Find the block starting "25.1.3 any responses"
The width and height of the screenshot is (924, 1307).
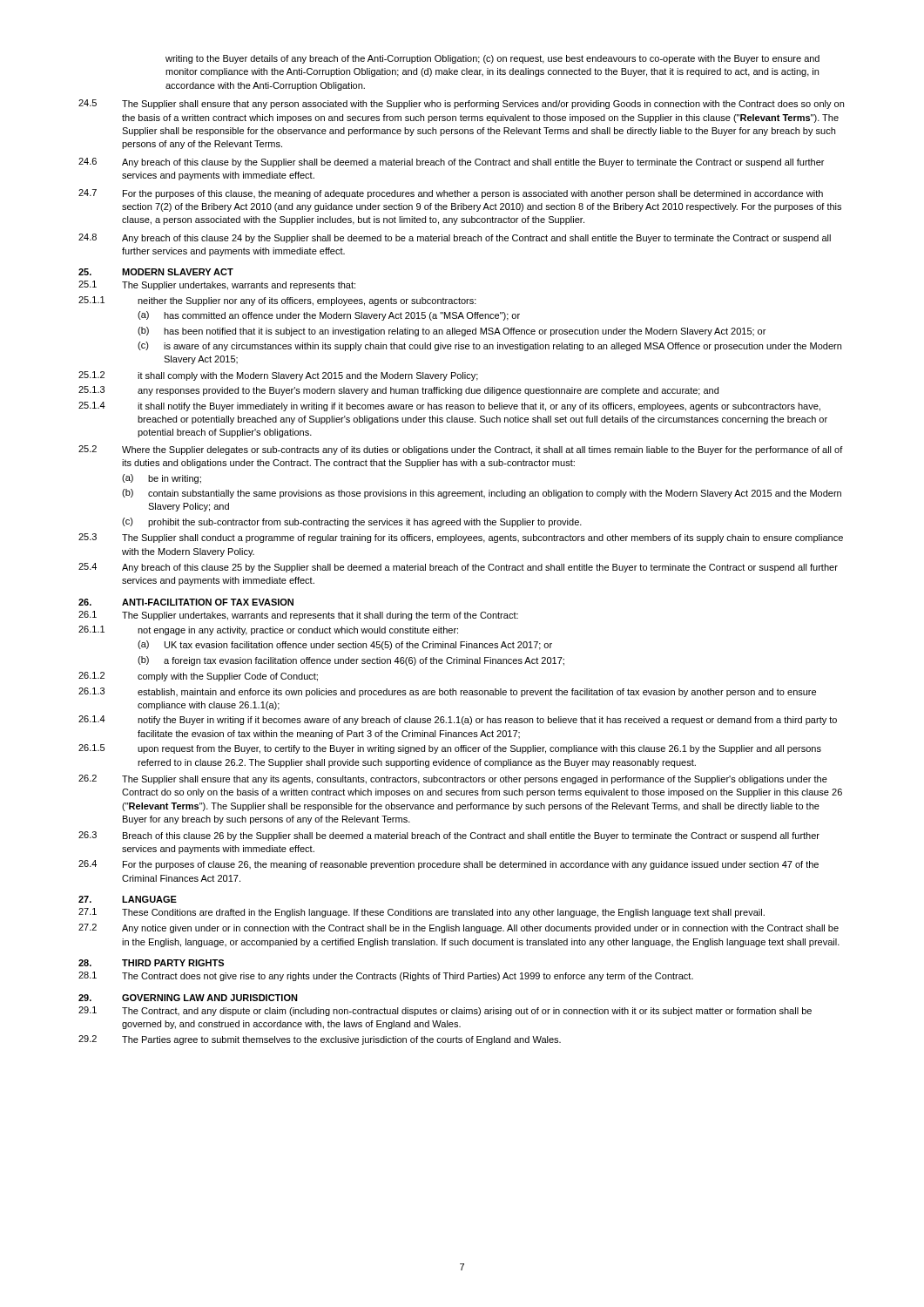point(462,391)
